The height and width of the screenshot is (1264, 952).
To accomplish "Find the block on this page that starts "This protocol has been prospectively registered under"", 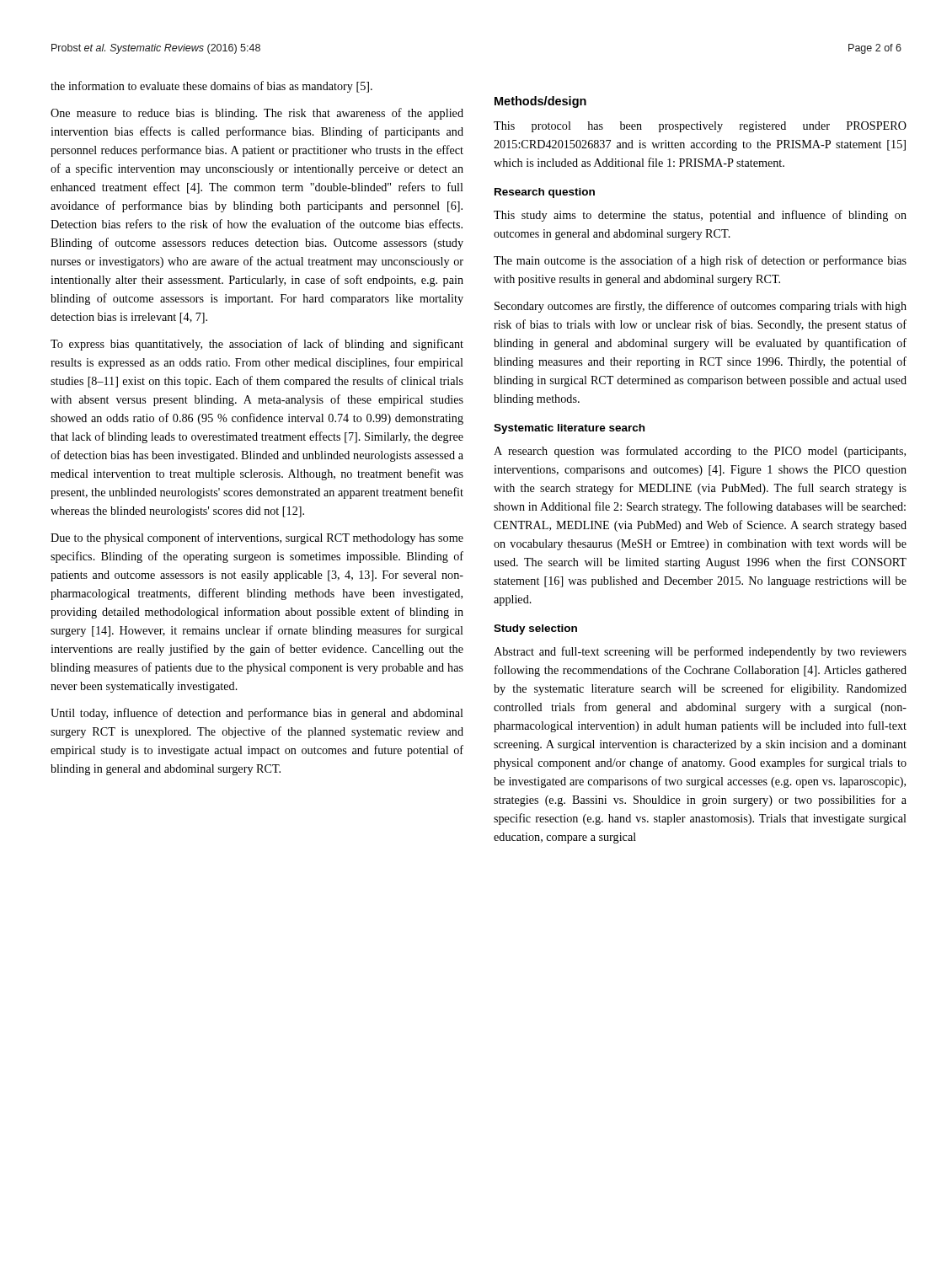I will (x=700, y=144).
